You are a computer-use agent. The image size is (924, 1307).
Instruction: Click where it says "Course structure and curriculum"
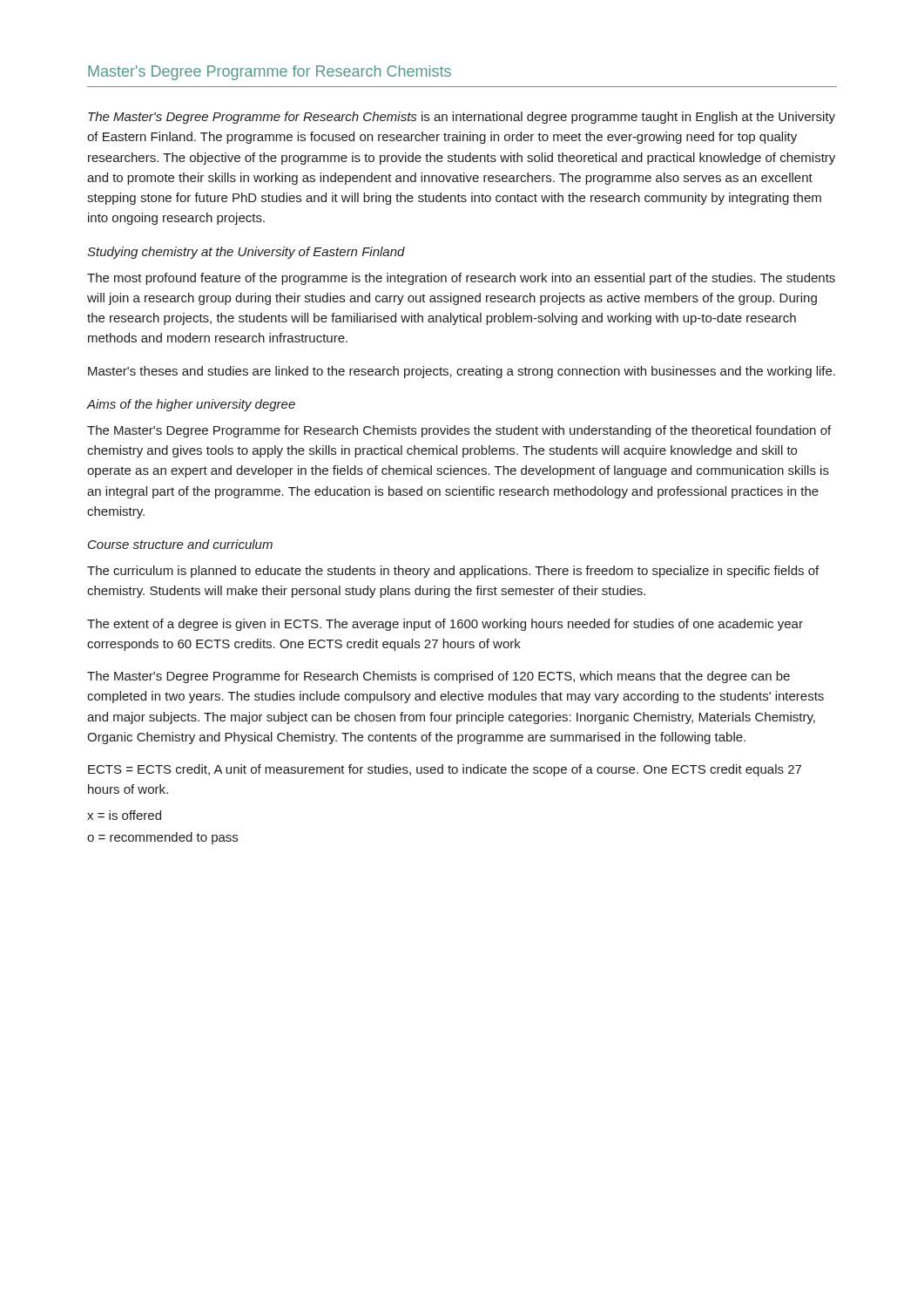click(x=180, y=544)
